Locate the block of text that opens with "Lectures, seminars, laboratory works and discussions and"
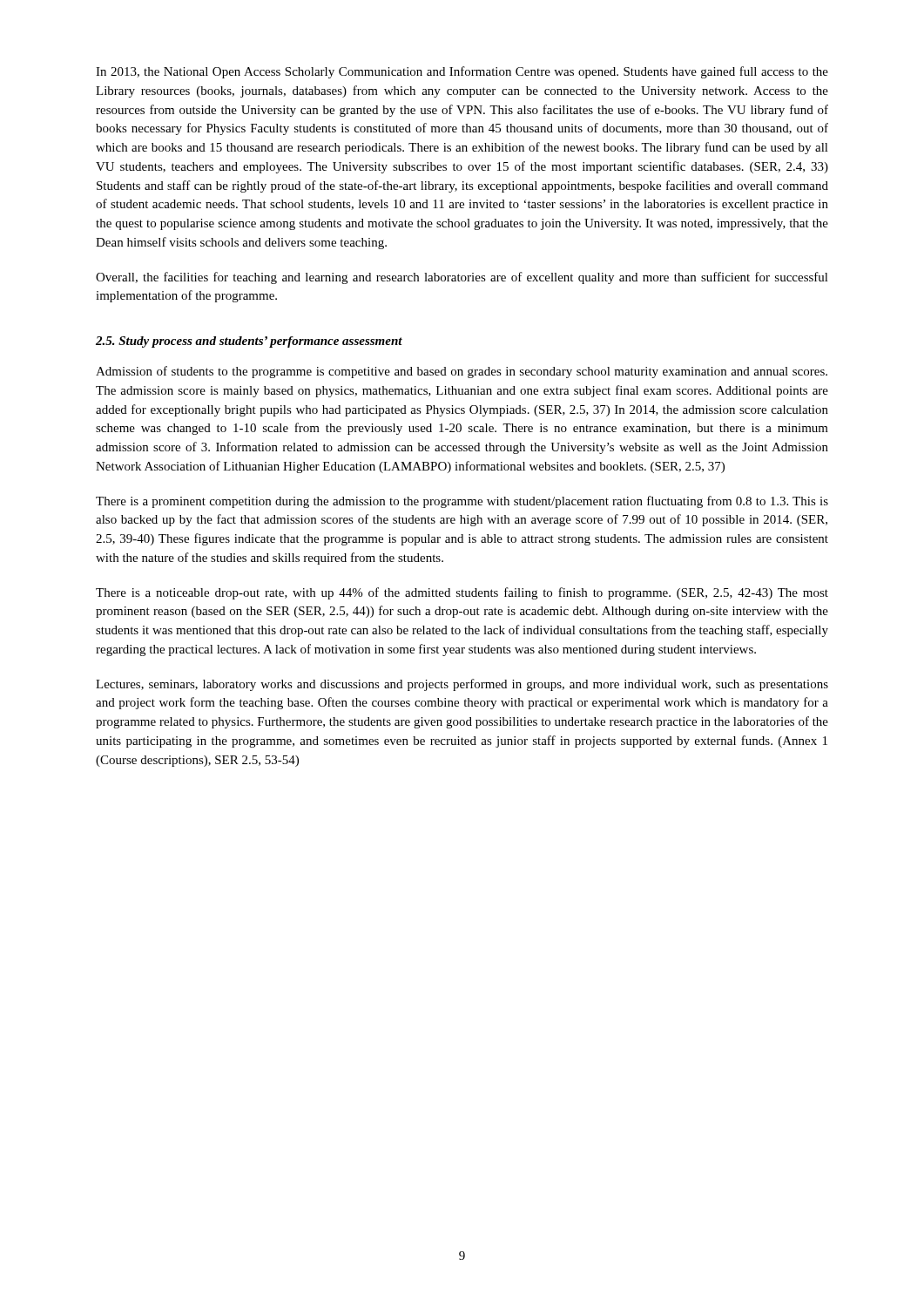The height and width of the screenshot is (1307, 924). 462,721
